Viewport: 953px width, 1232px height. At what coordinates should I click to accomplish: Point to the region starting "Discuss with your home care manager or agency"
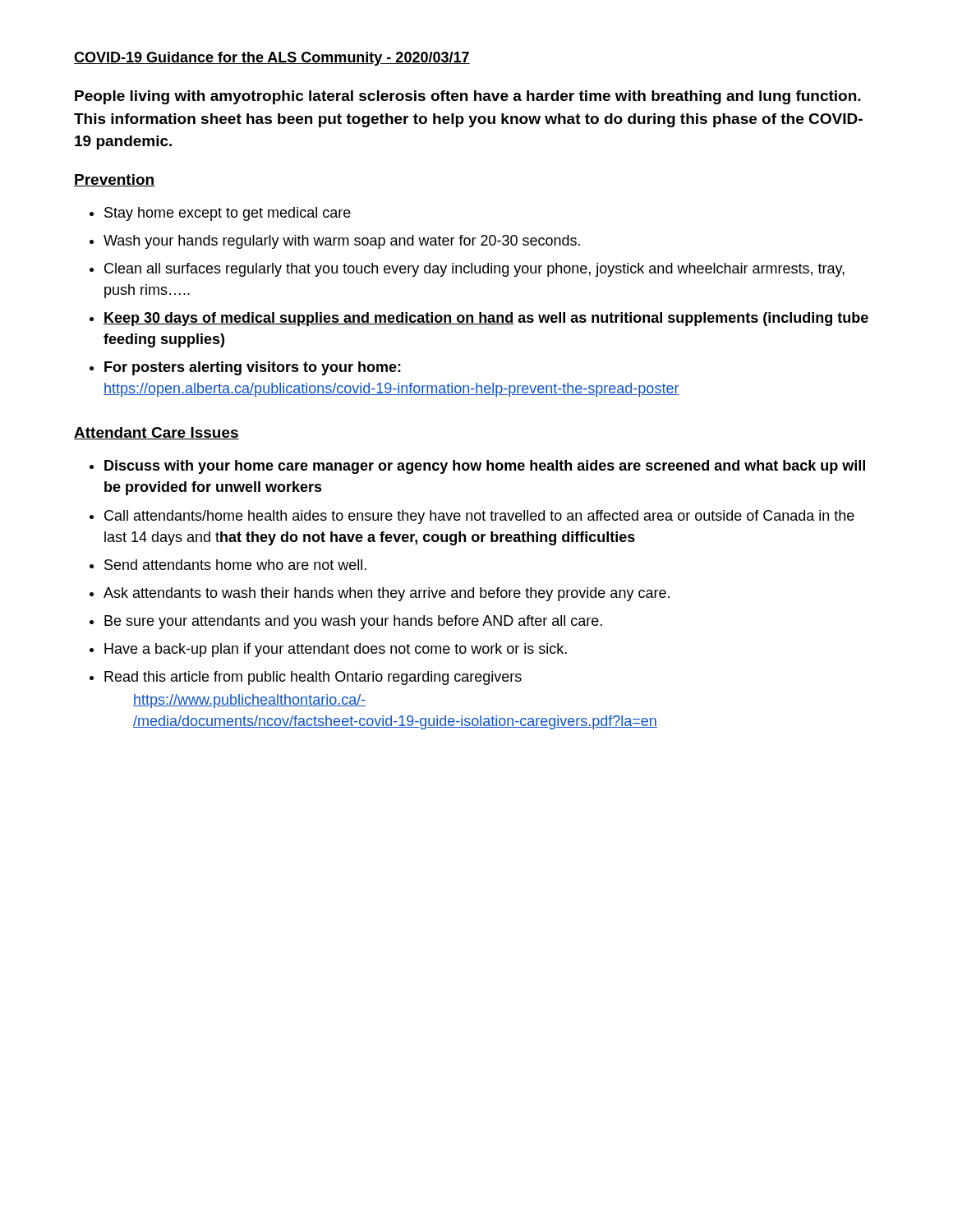coord(485,477)
